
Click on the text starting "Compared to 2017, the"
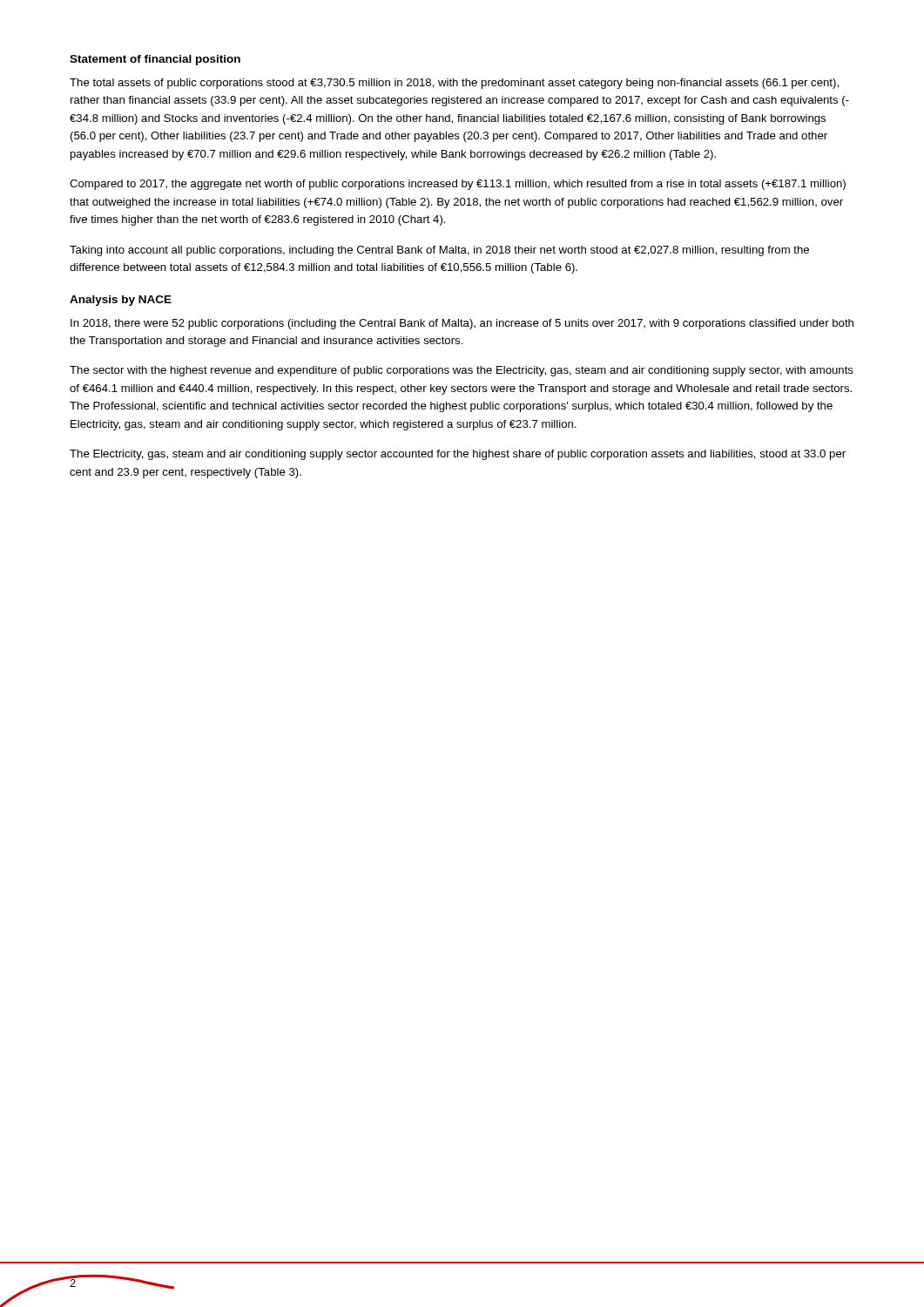(x=458, y=201)
